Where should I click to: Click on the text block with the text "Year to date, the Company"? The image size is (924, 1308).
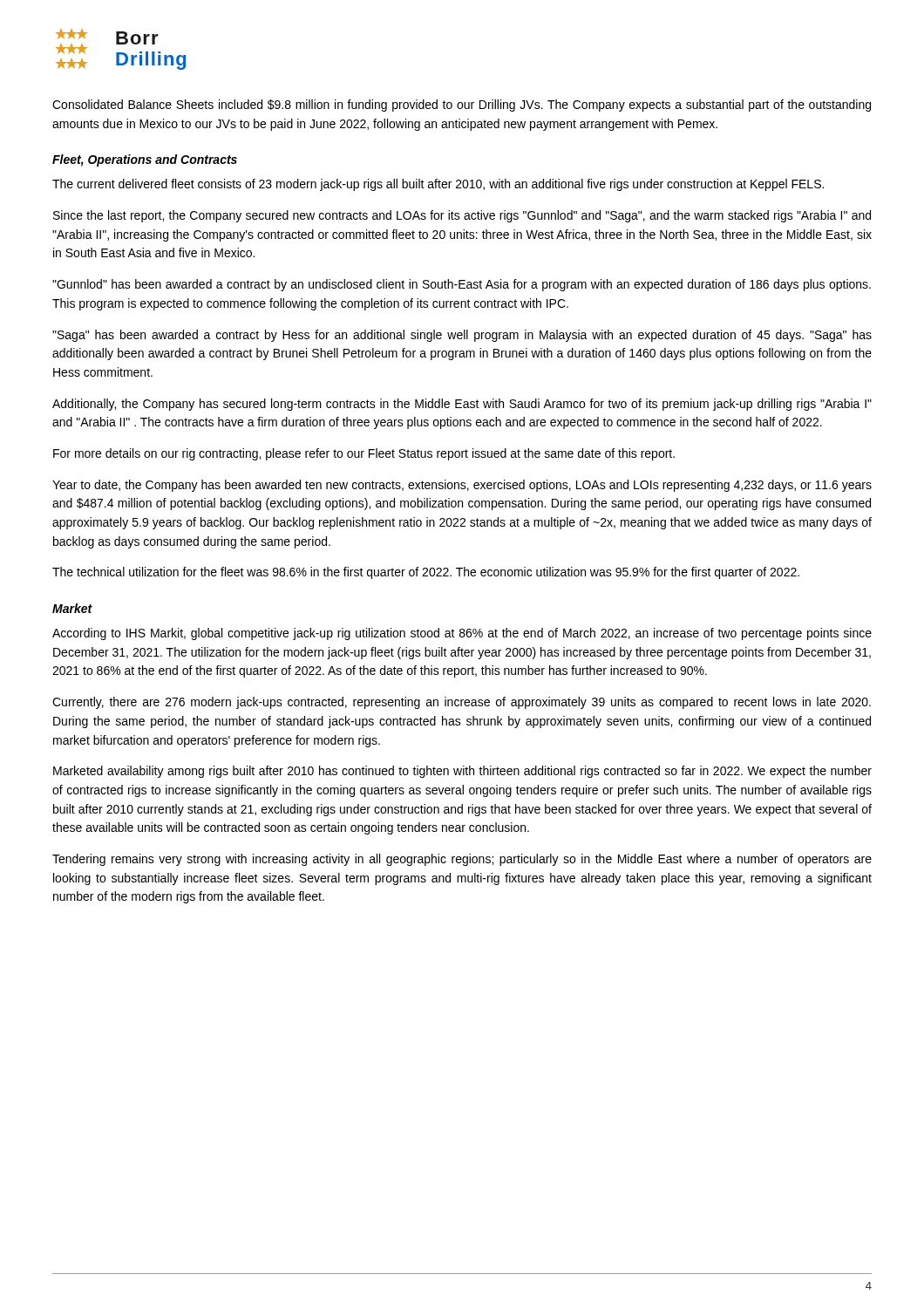(462, 514)
